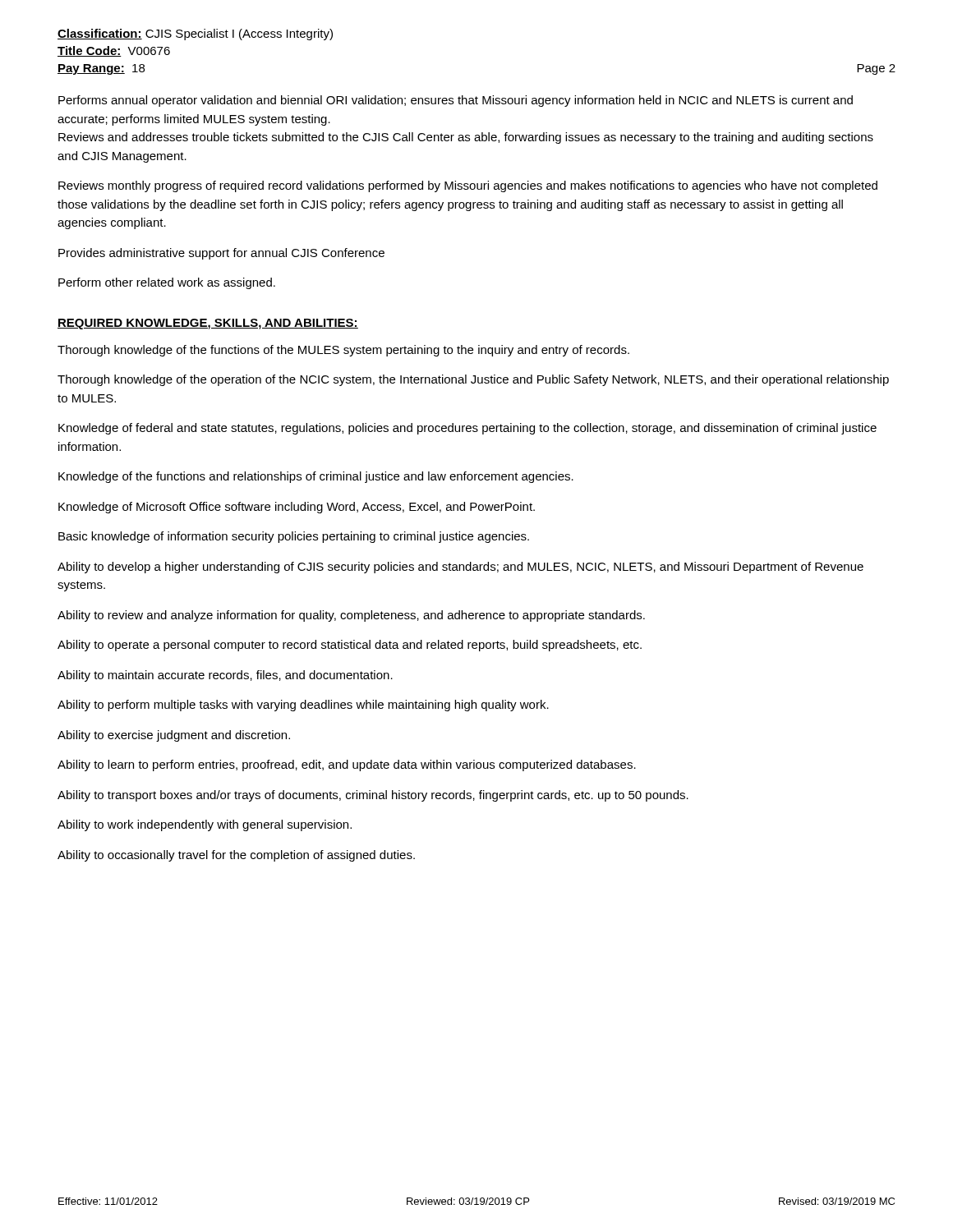Locate the block of text that opens with "Knowledge of federal and state statutes, regulations,"
Viewport: 953px width, 1232px height.
coord(467,437)
